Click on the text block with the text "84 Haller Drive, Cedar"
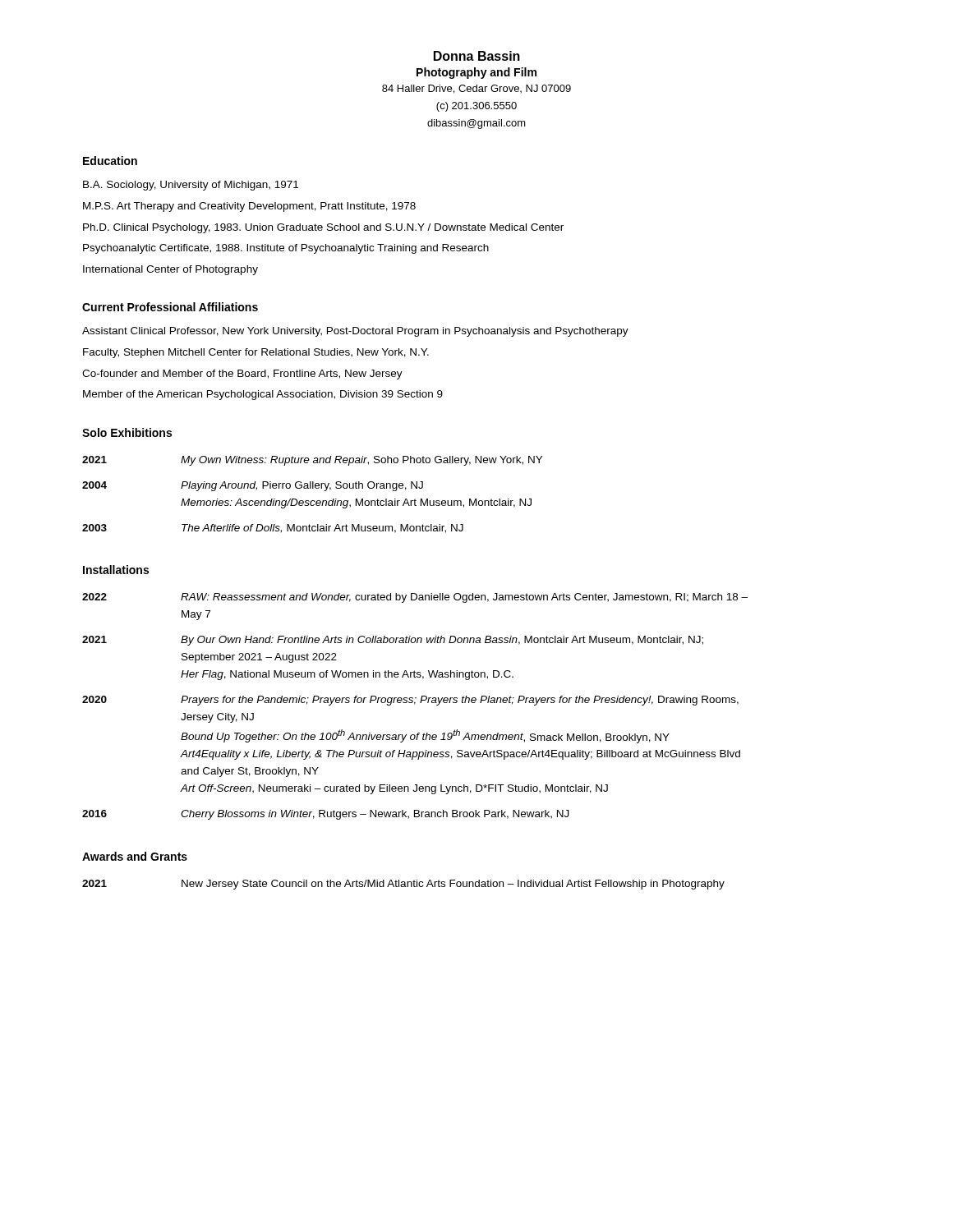 coord(476,105)
